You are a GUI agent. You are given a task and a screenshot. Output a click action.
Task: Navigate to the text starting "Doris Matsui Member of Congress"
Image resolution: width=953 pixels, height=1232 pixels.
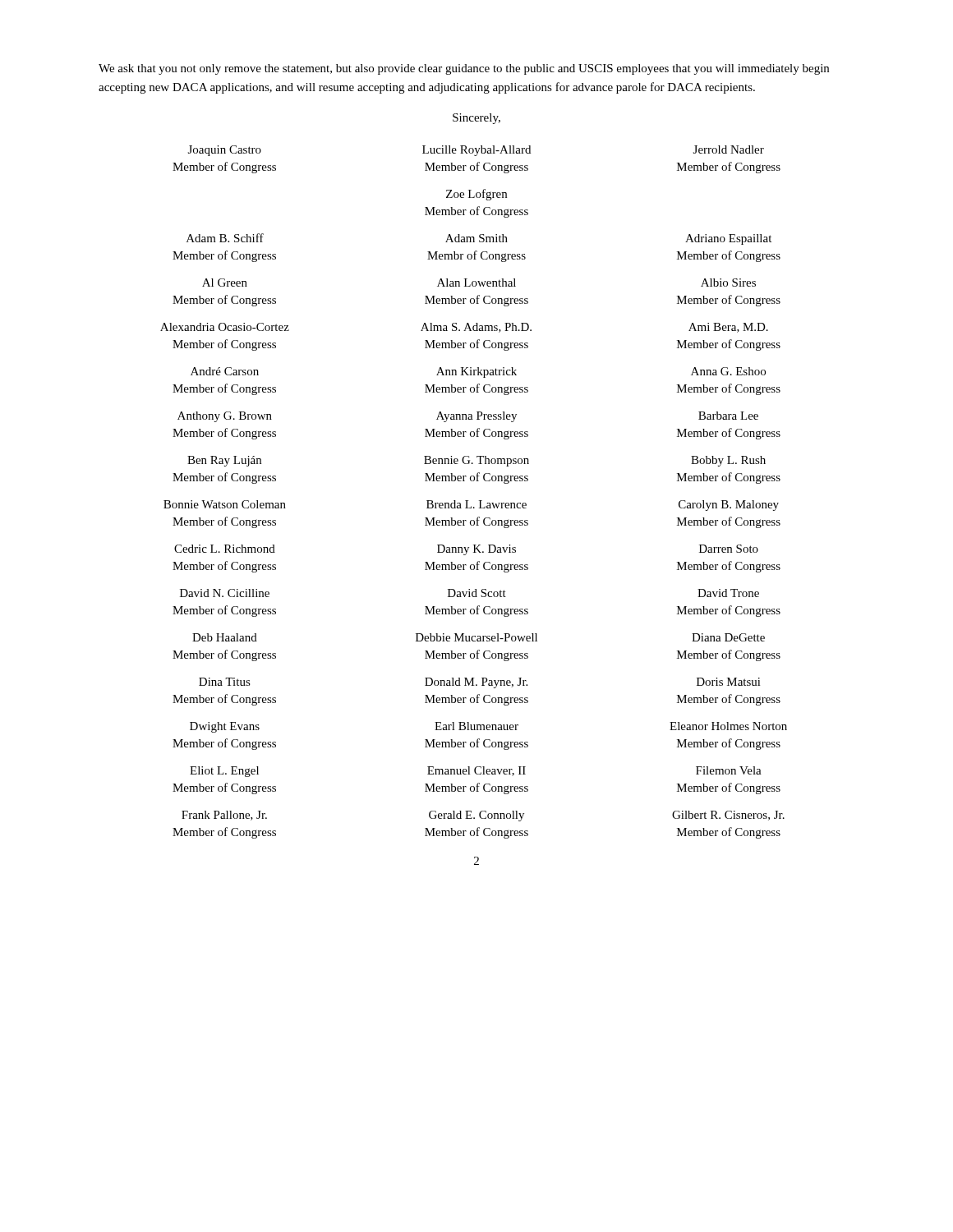click(728, 691)
